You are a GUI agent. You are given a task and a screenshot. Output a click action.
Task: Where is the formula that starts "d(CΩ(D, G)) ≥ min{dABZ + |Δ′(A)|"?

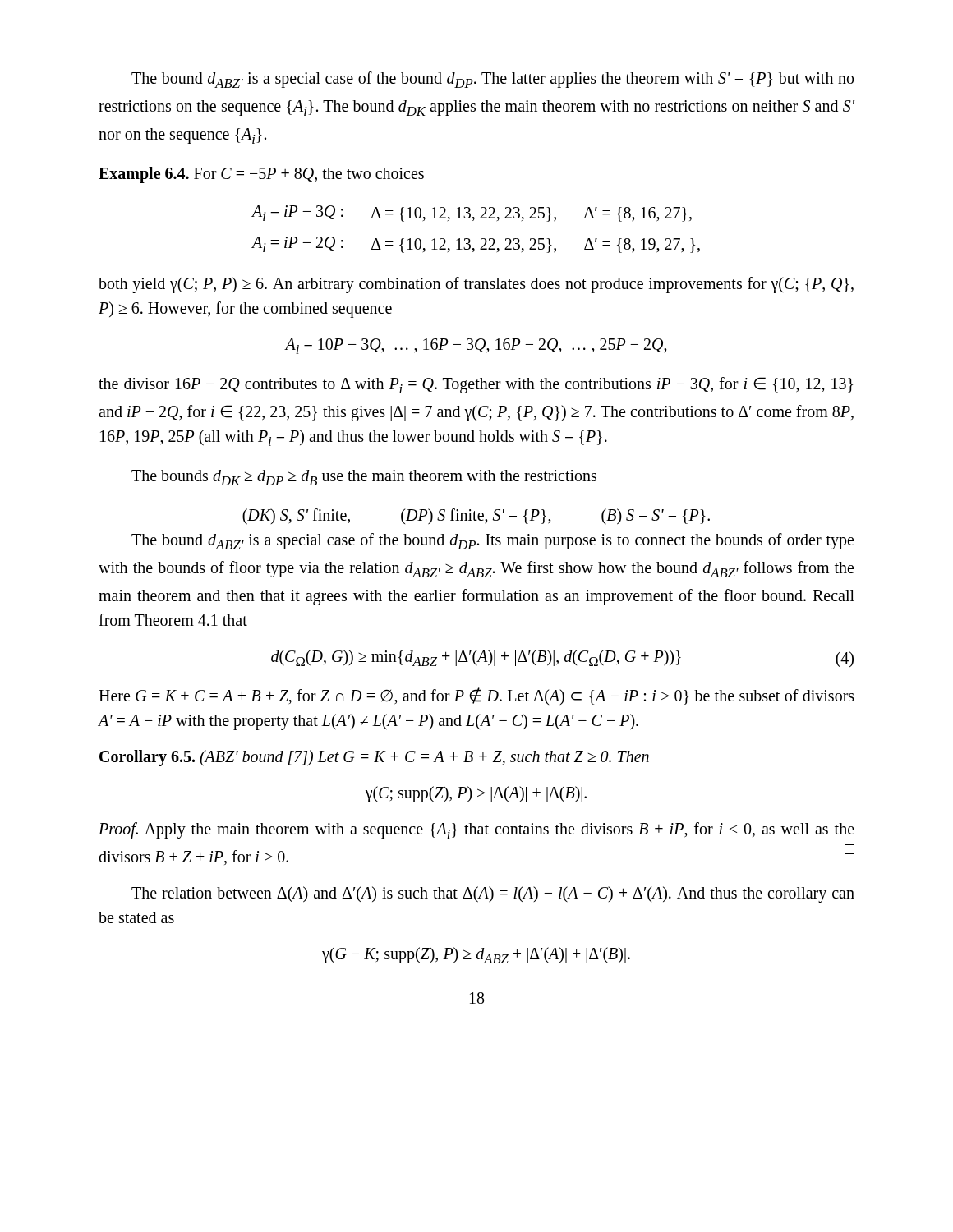tap(476, 658)
